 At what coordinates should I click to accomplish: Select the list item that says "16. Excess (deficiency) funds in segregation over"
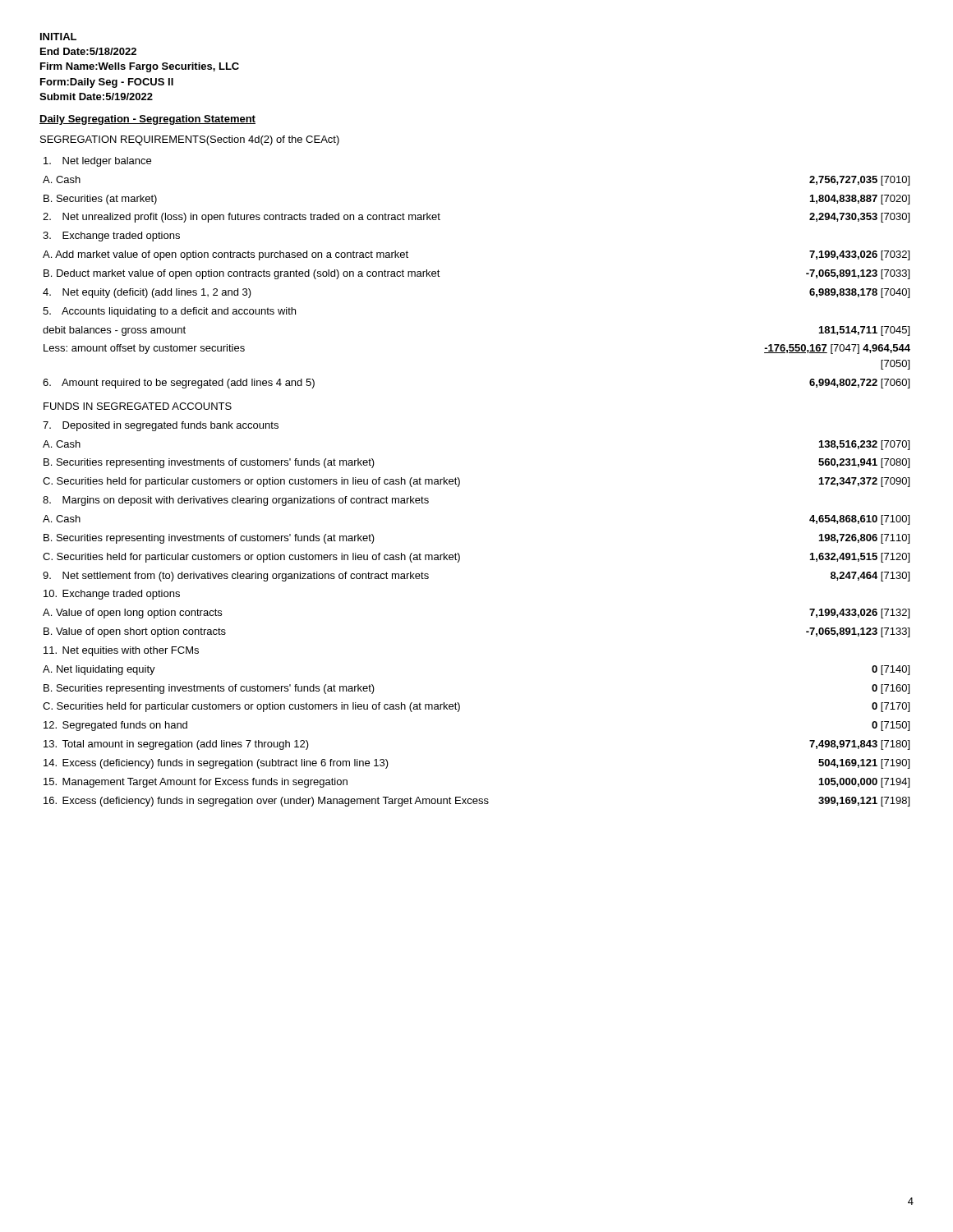(476, 801)
